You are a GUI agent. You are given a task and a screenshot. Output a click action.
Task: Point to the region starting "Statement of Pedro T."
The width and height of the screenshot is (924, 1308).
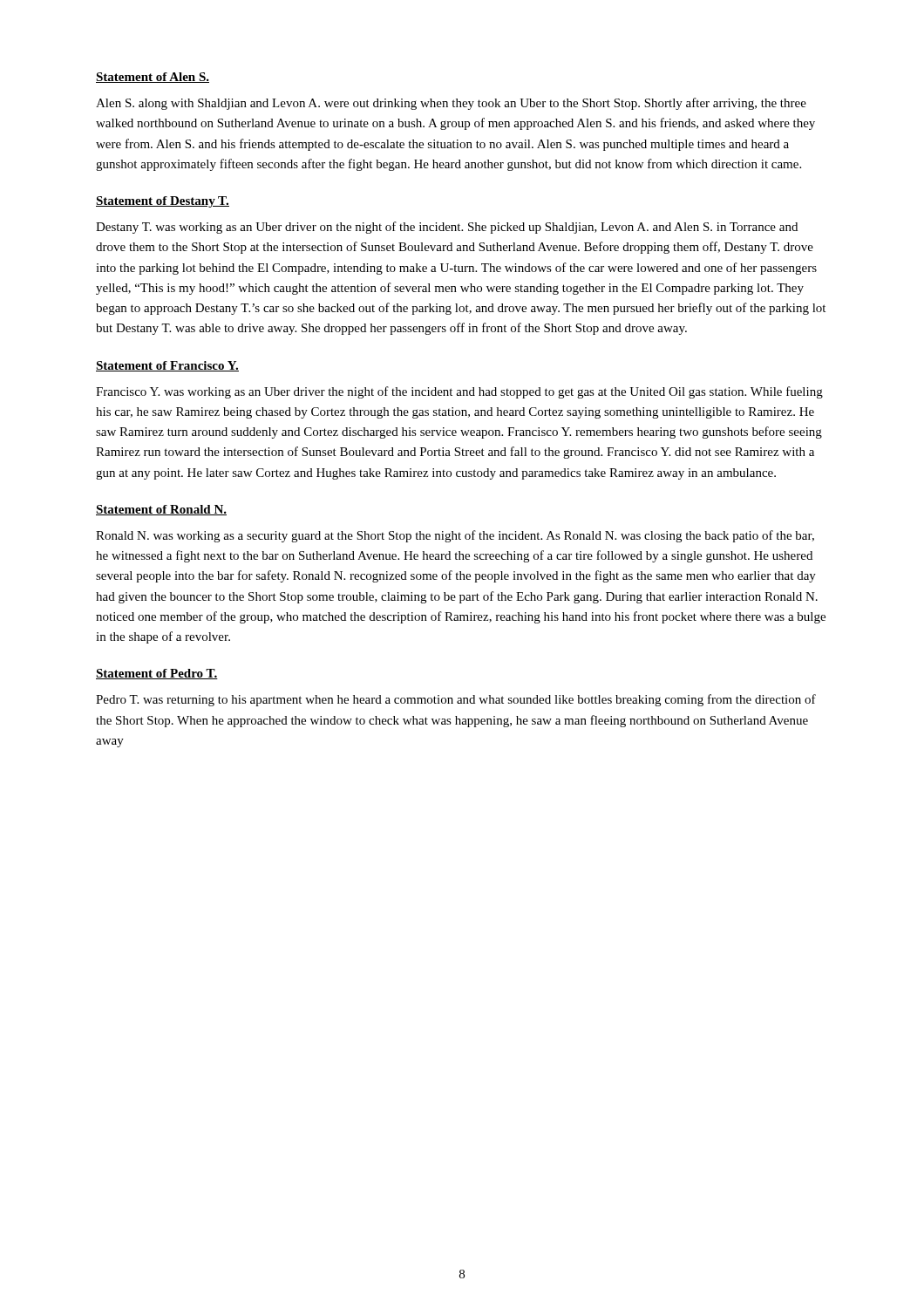[x=157, y=673]
